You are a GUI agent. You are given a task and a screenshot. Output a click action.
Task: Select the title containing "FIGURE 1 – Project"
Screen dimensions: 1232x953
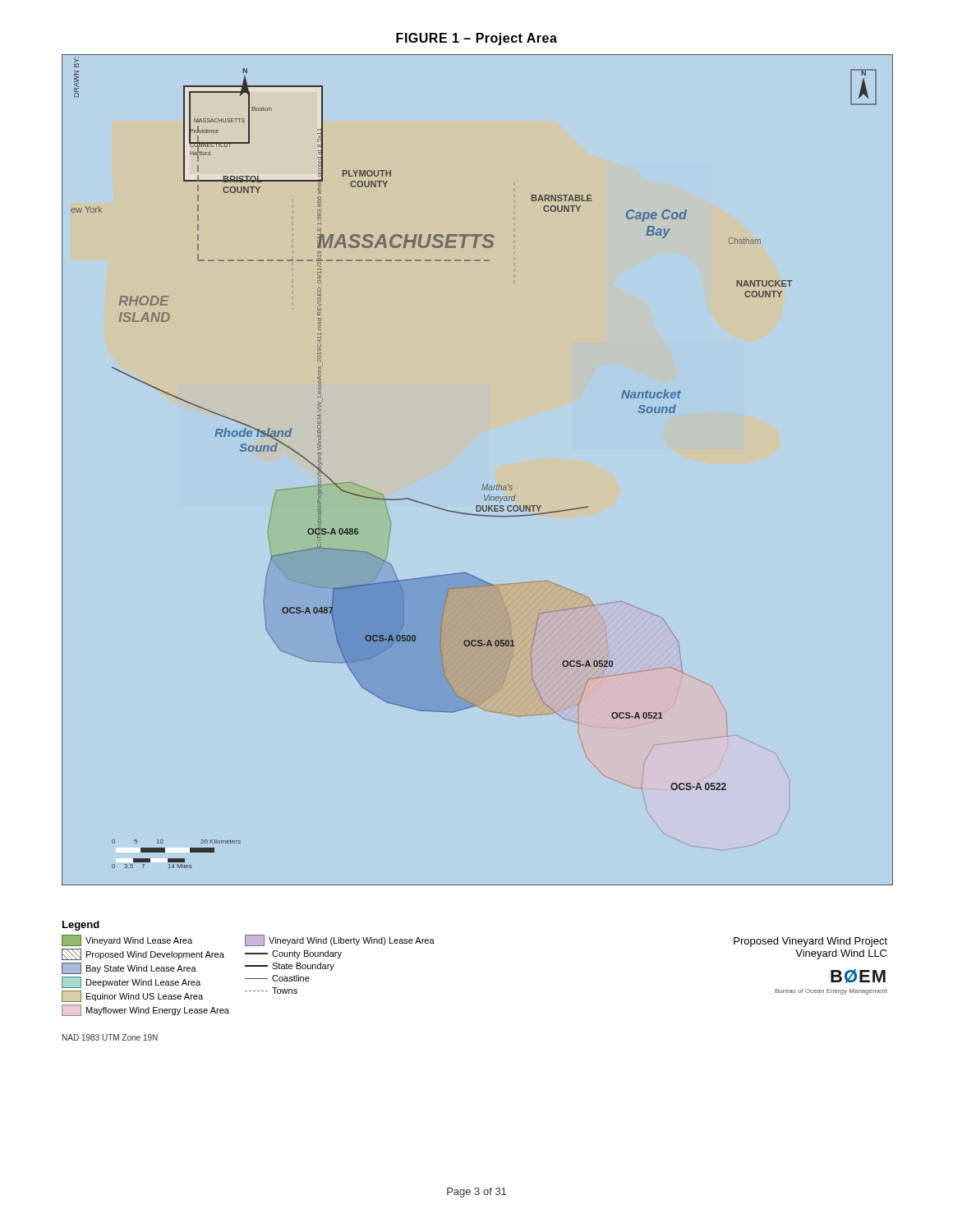tap(476, 38)
